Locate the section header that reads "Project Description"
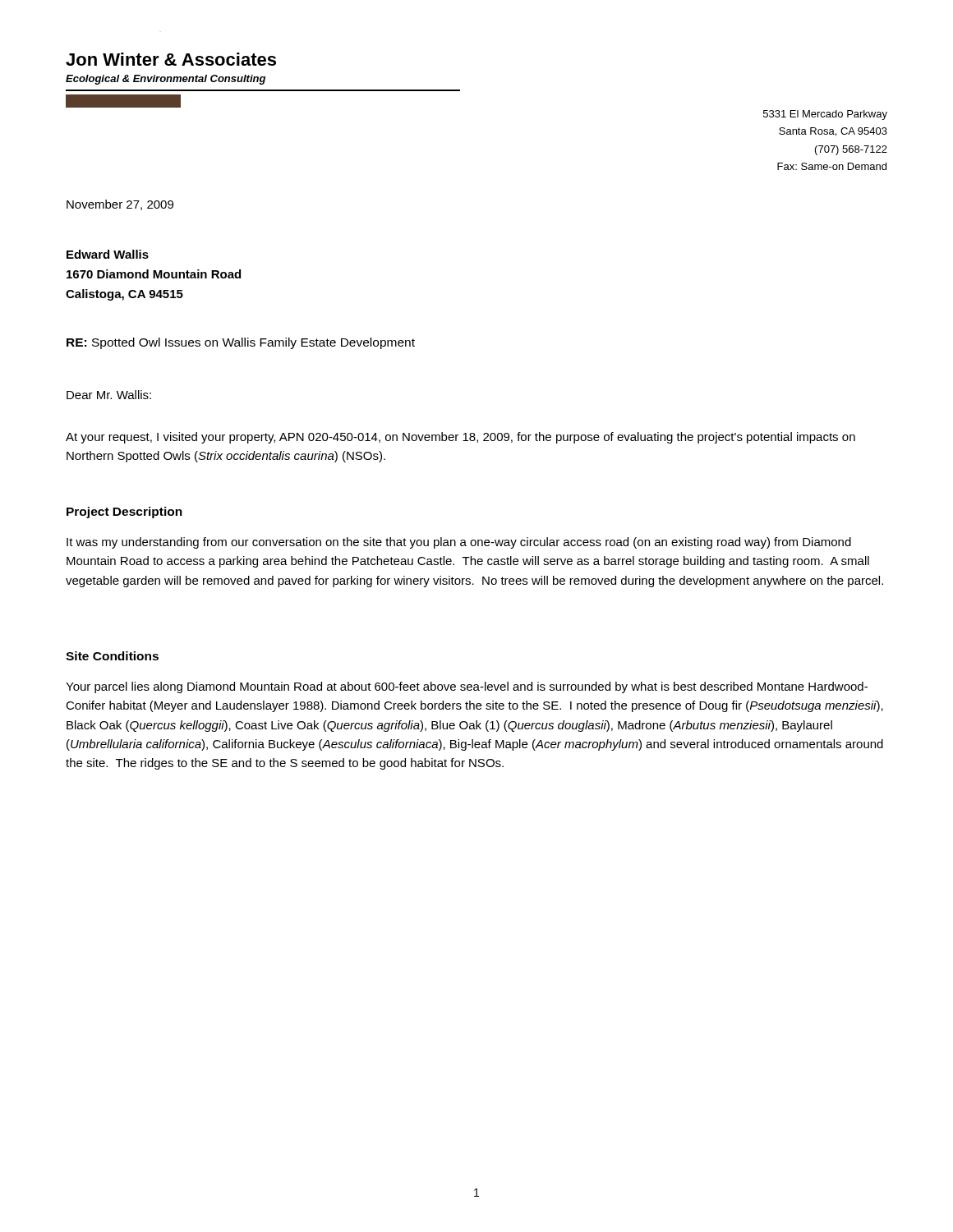The width and height of the screenshot is (953, 1232). point(124,511)
